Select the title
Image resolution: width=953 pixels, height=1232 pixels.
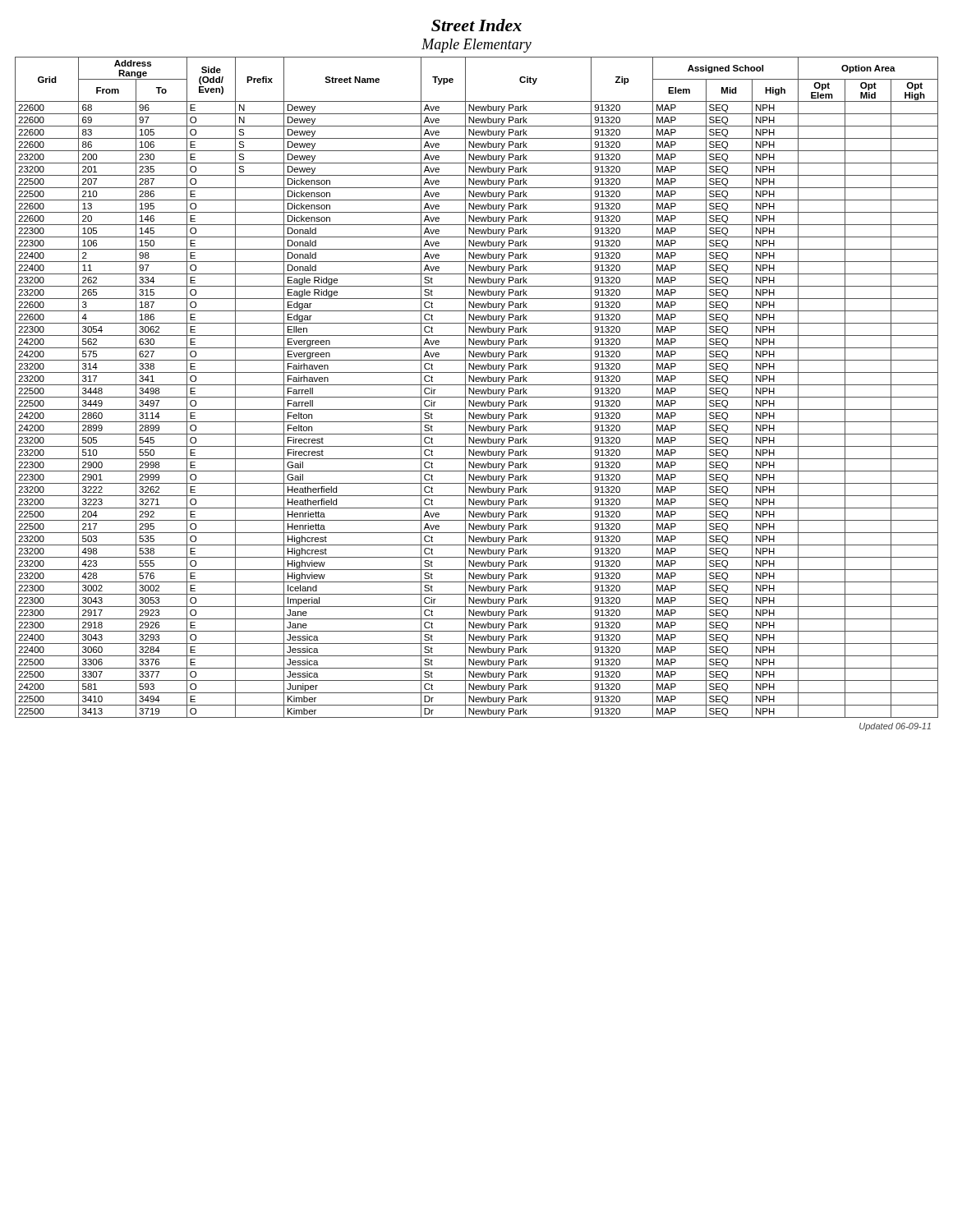coord(476,34)
